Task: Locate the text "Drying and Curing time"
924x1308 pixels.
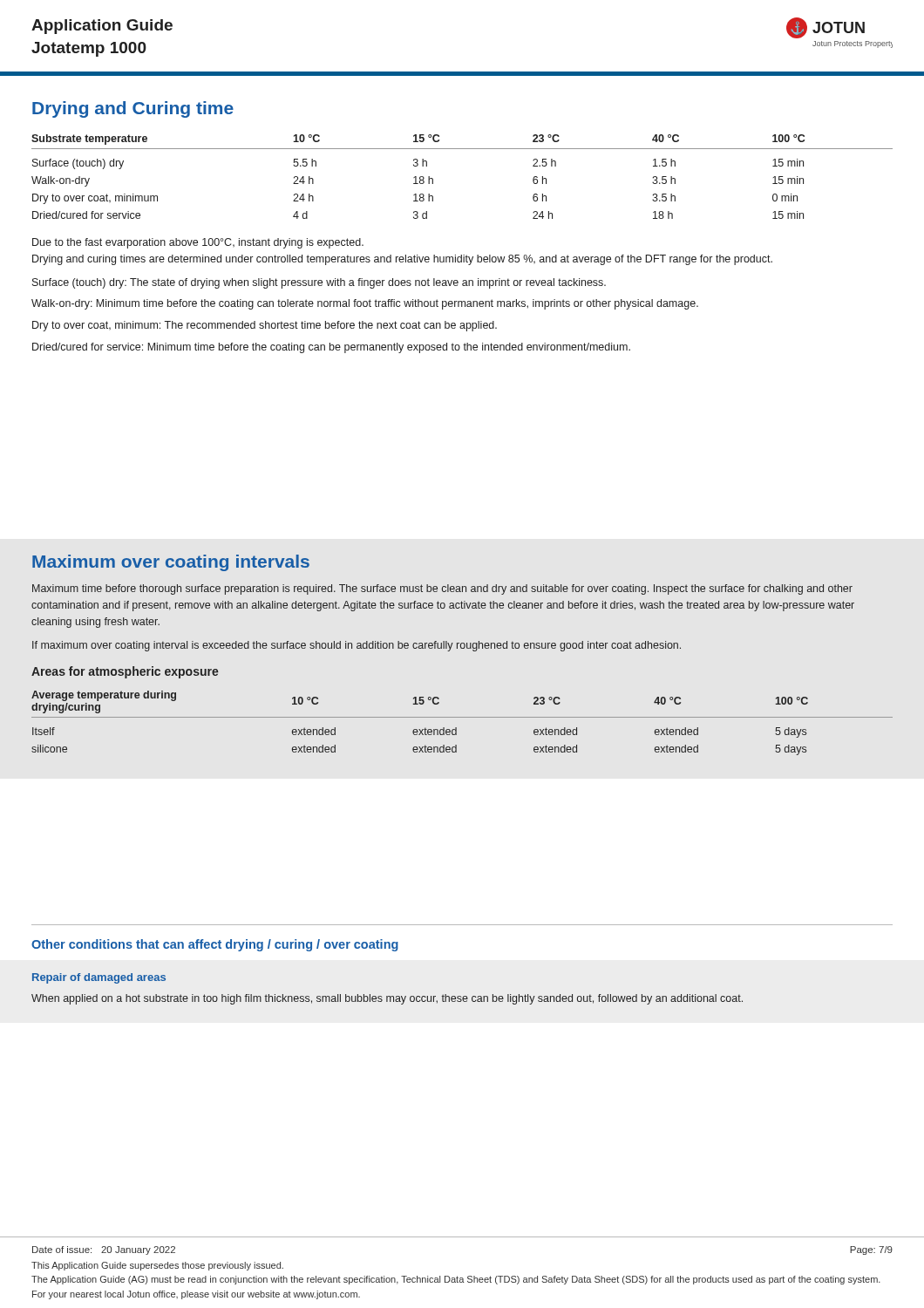Action: tap(133, 108)
